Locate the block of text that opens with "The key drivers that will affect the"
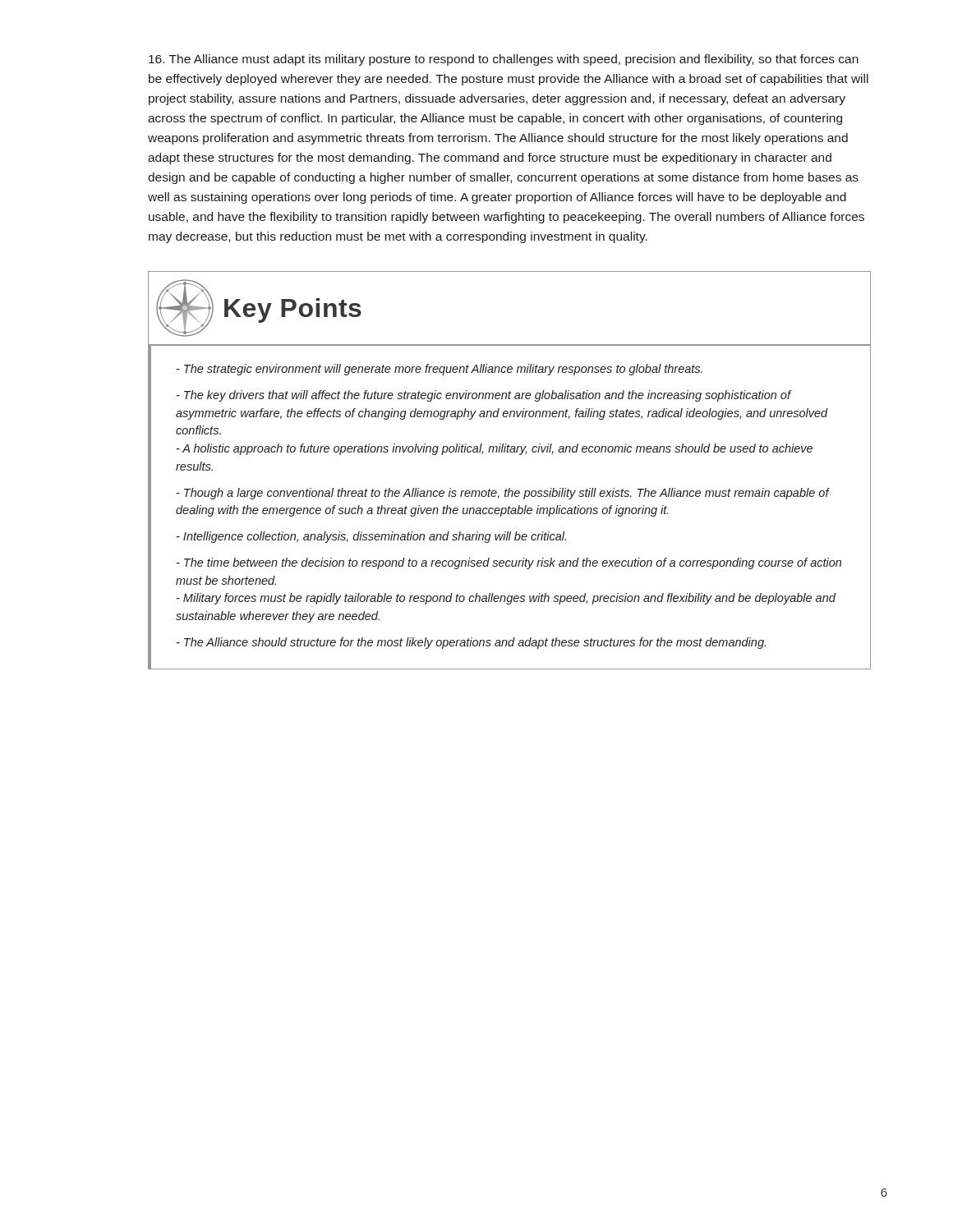 (x=484, y=396)
